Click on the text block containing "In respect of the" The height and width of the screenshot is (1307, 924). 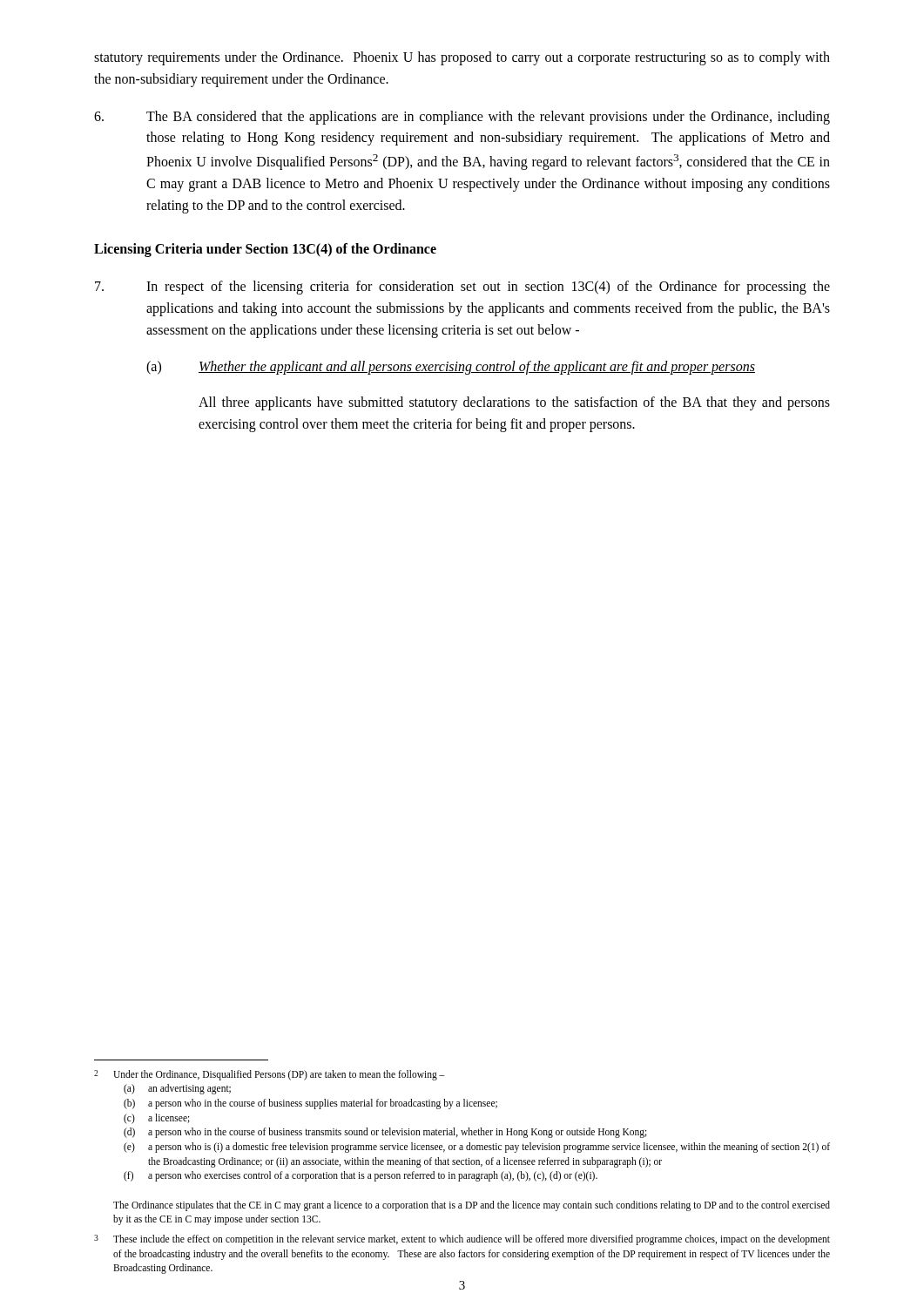462,309
